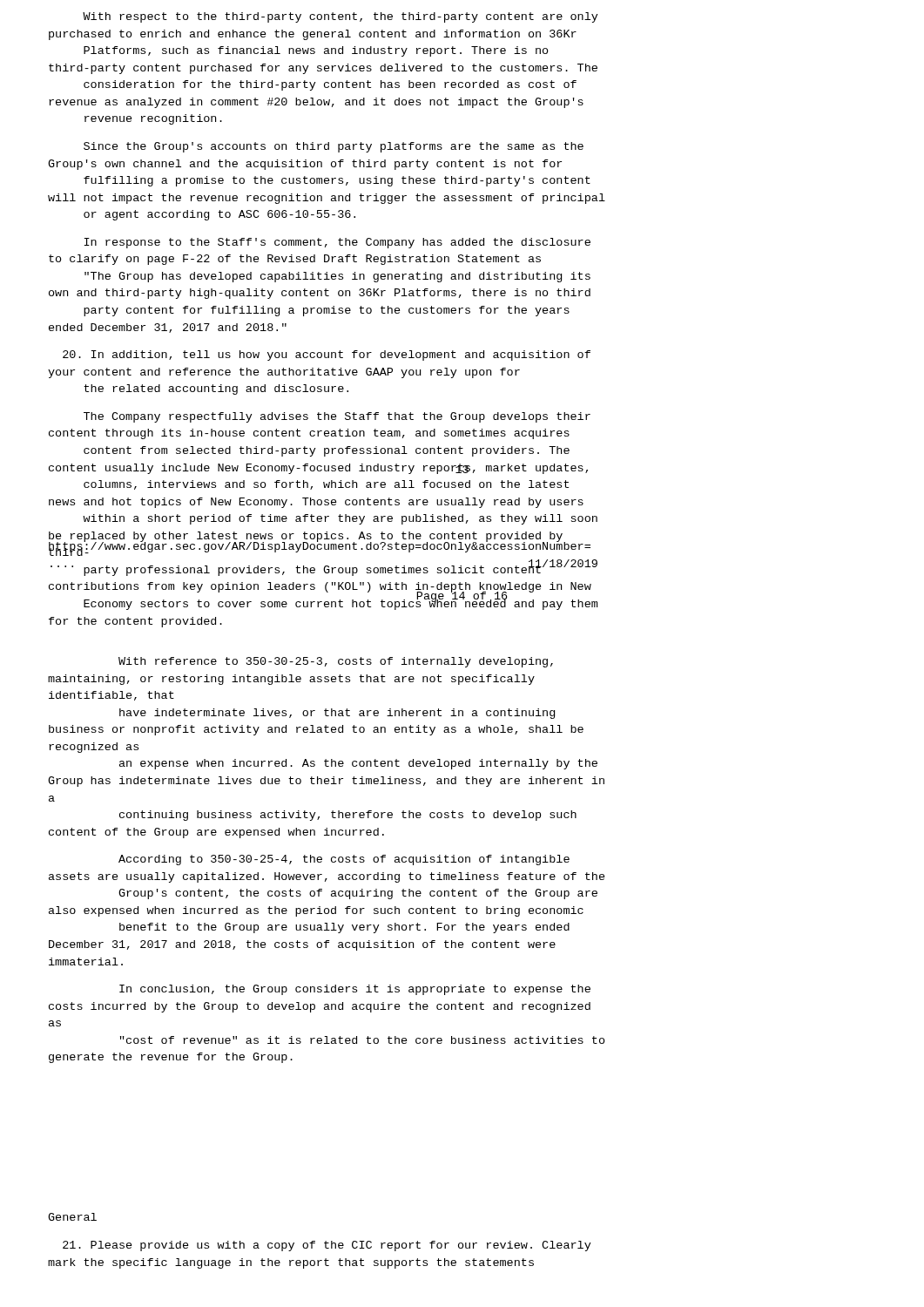Screen dimensions: 1307x924
Task: Where is the passage that starts "Since the Group's accounts"?
Action: coord(327,181)
